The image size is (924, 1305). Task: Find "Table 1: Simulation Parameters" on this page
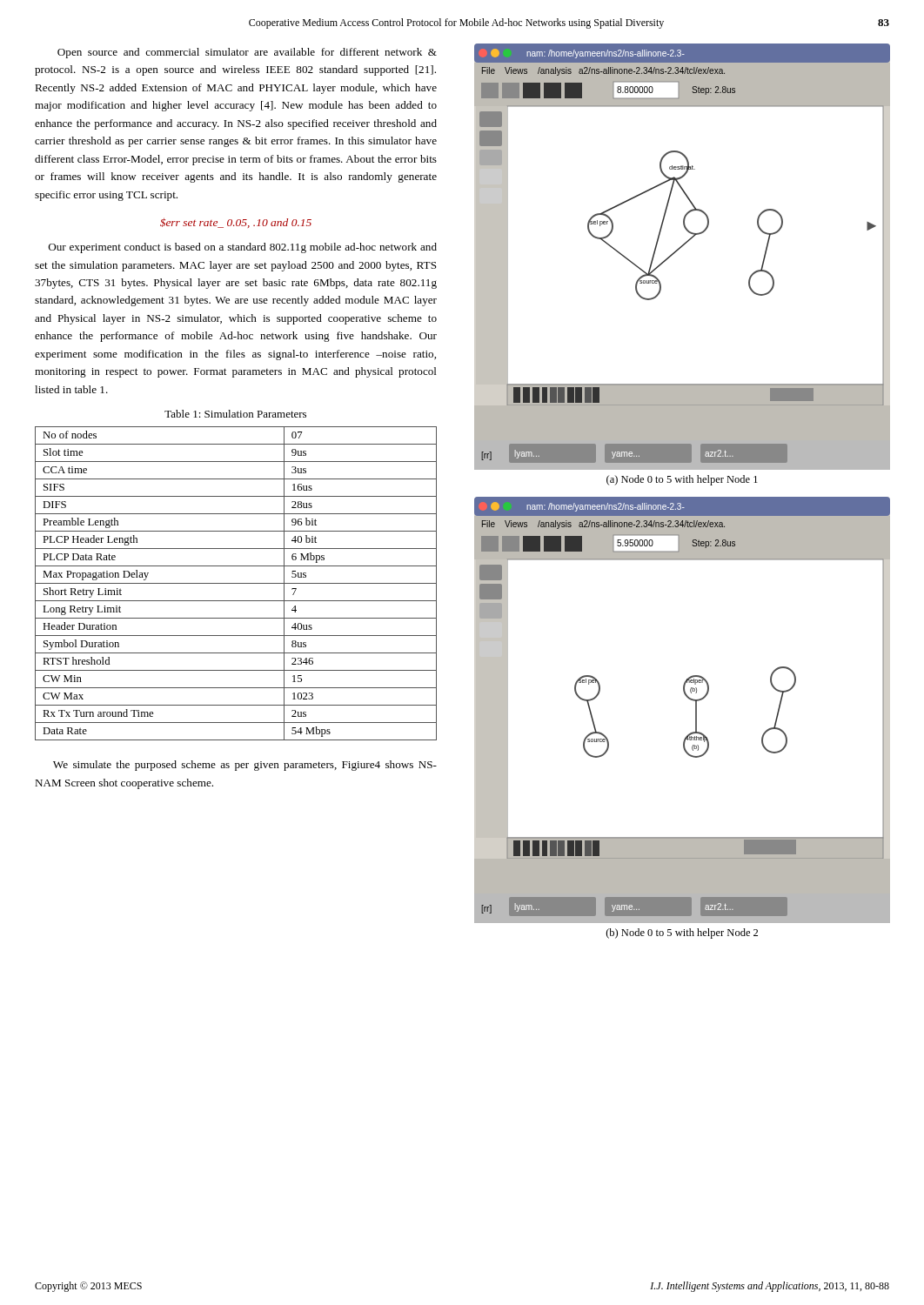pyautogui.click(x=236, y=414)
